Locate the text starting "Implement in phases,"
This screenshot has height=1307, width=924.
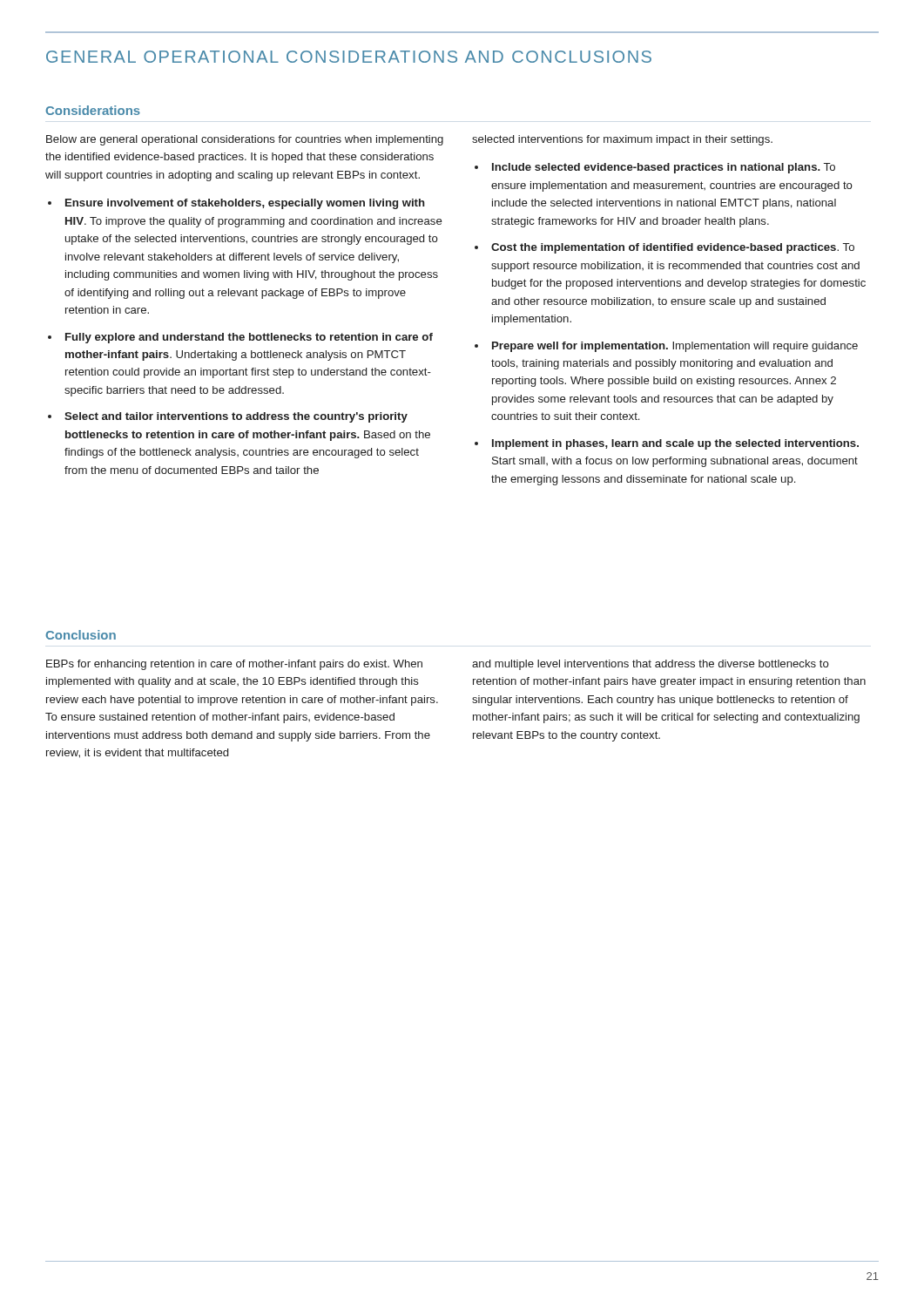675,461
